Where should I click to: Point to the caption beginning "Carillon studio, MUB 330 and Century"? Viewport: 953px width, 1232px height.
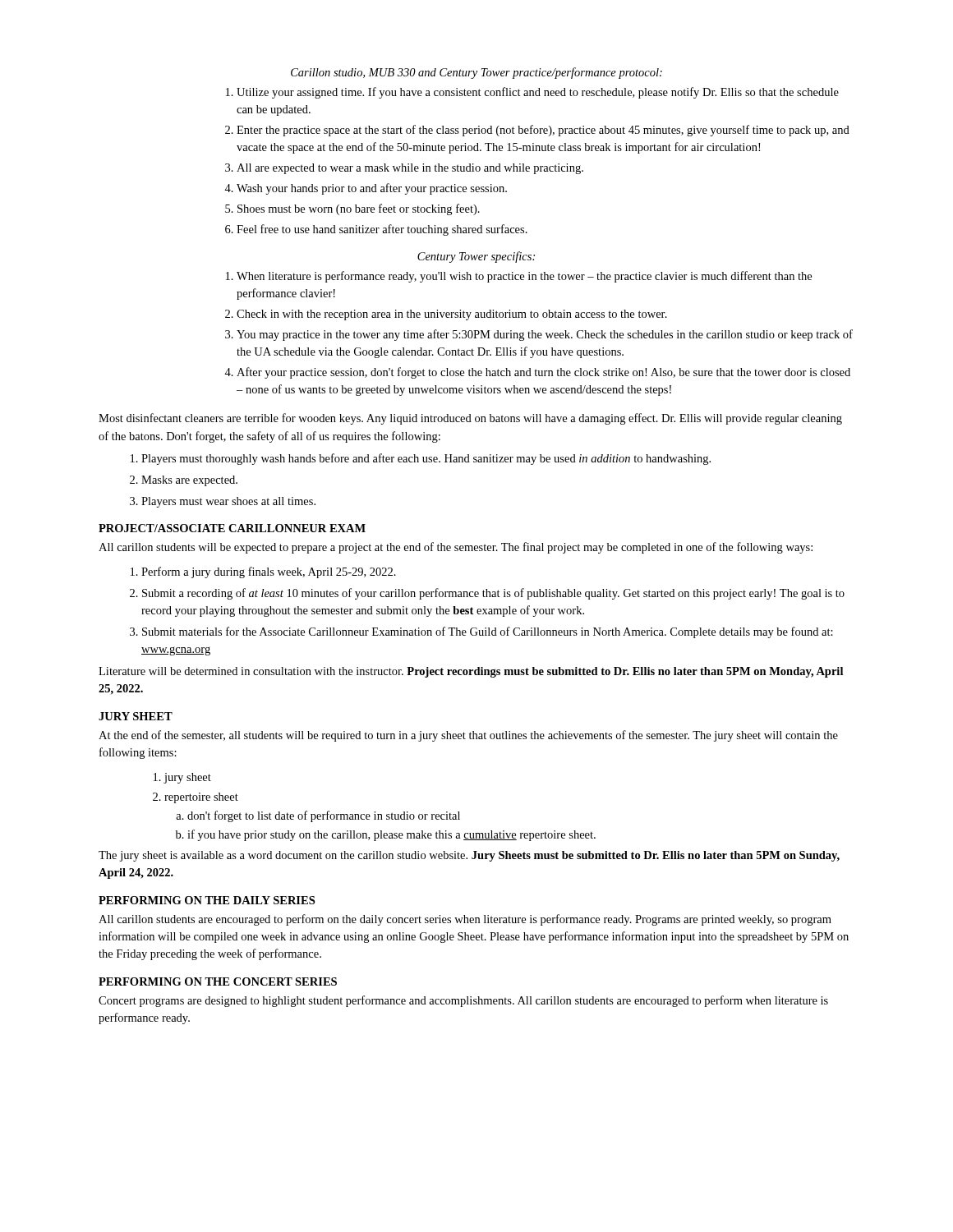pos(476,72)
